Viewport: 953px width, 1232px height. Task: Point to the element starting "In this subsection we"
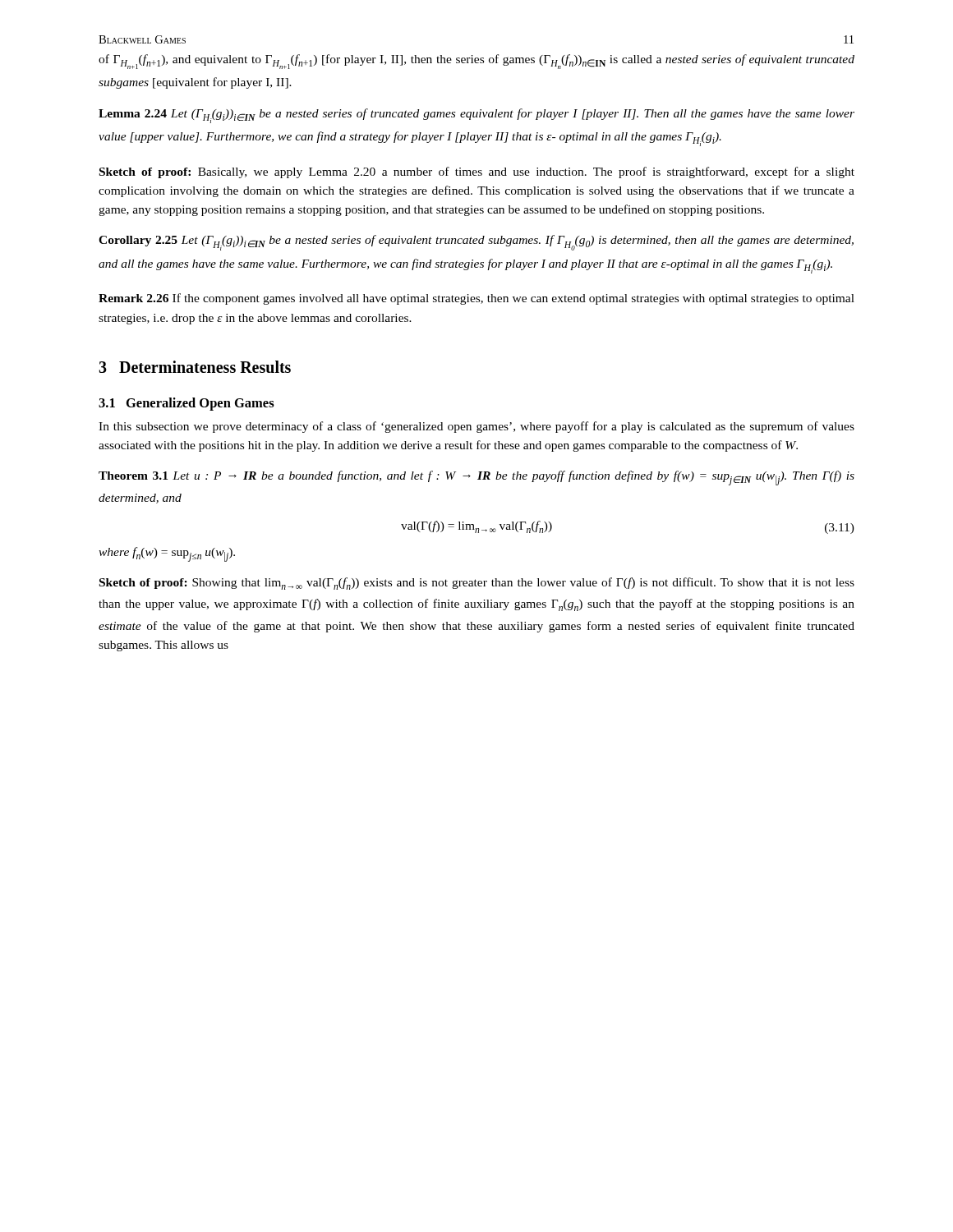[476, 435]
